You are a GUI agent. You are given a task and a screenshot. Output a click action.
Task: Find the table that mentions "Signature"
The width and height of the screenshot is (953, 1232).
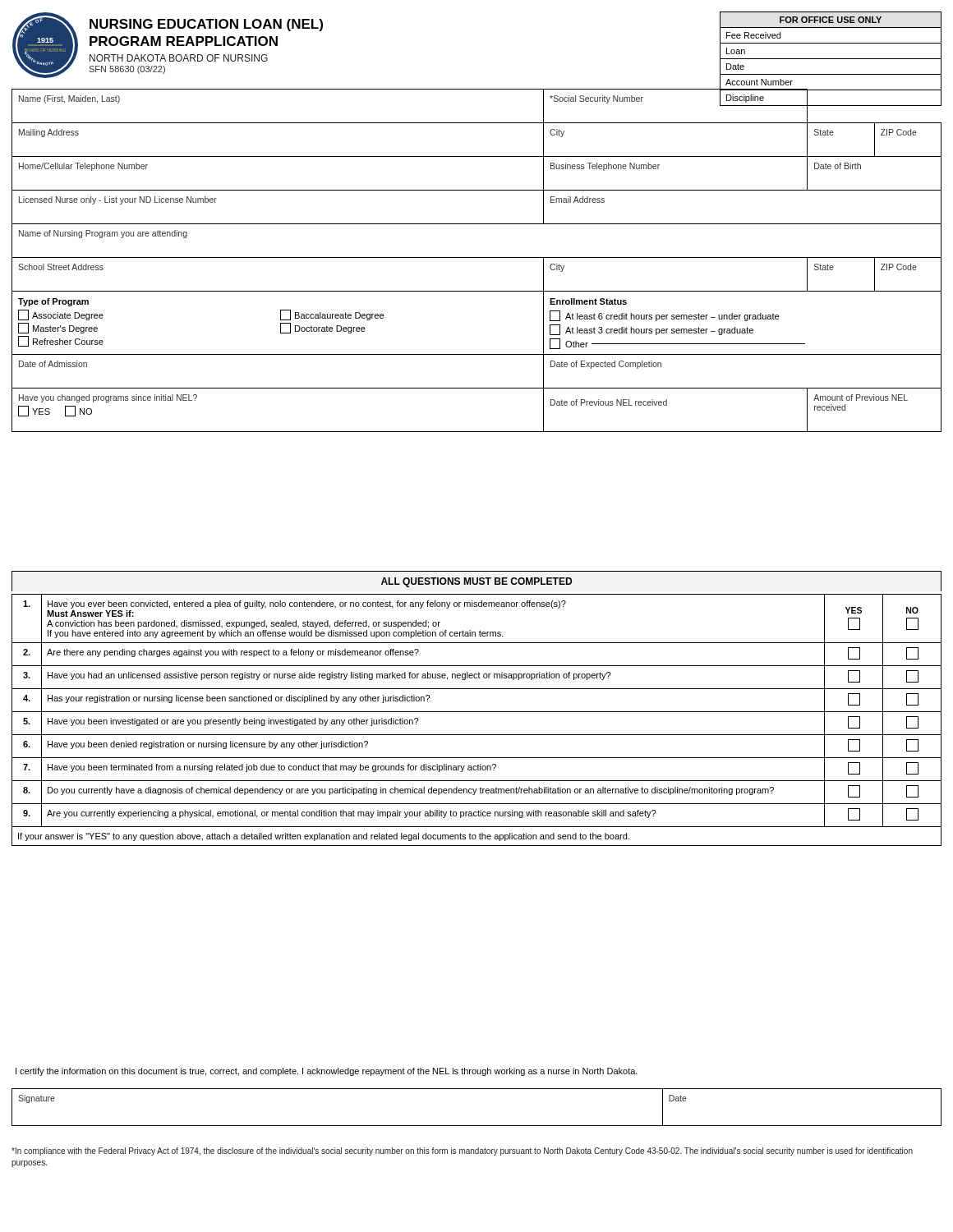(476, 1107)
